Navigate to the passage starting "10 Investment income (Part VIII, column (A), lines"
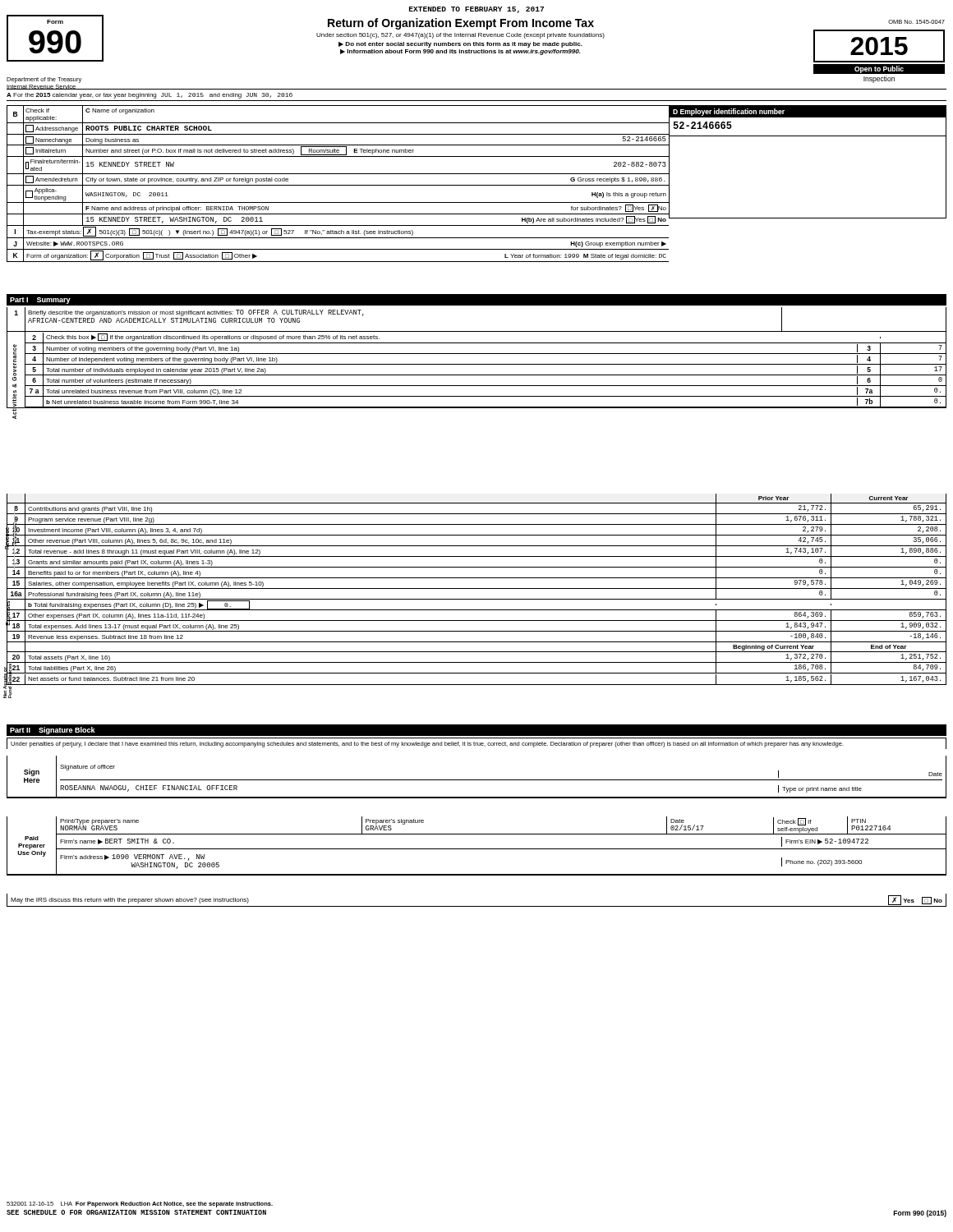The image size is (953, 1232). (476, 530)
